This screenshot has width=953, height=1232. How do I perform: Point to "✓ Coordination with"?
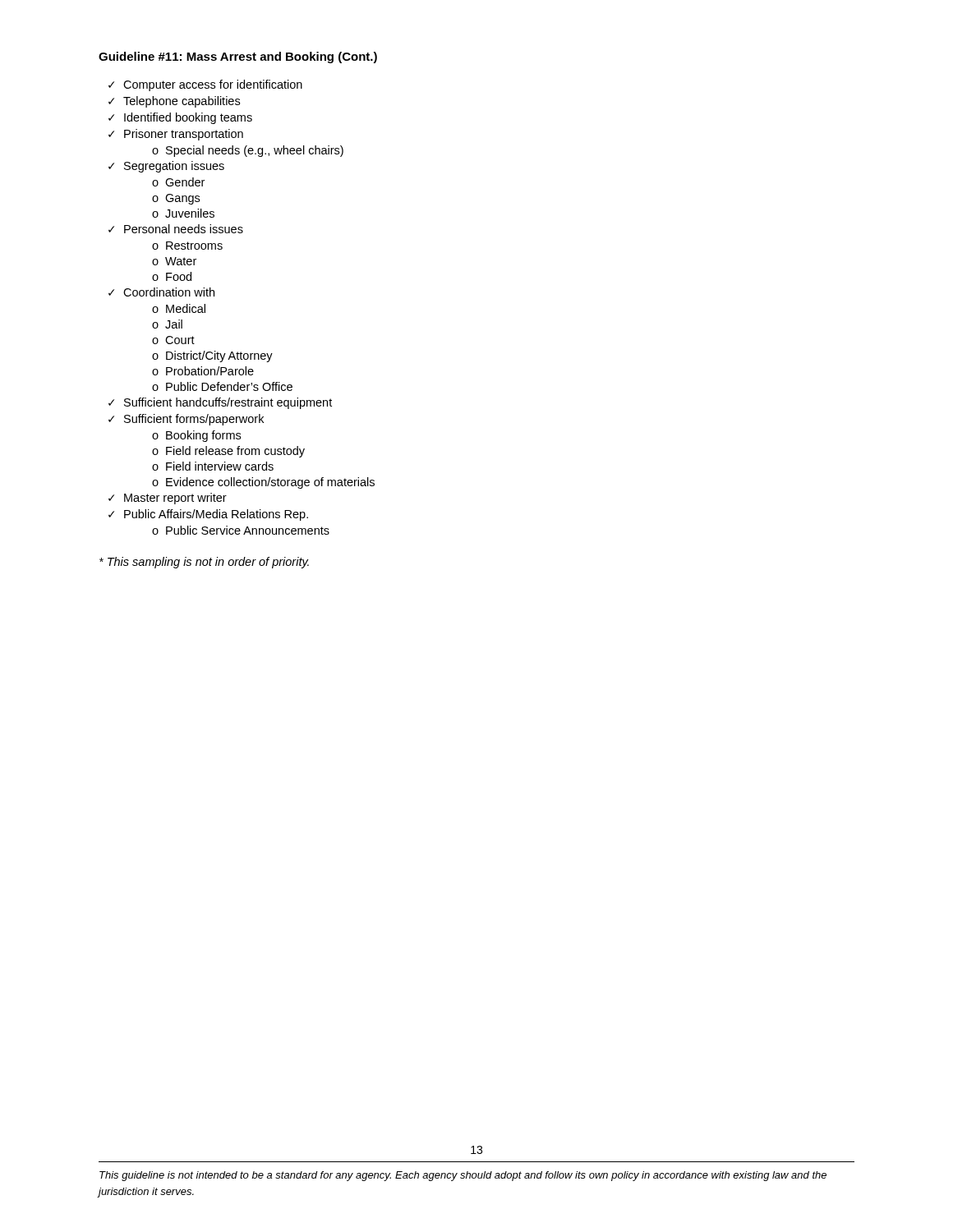161,292
